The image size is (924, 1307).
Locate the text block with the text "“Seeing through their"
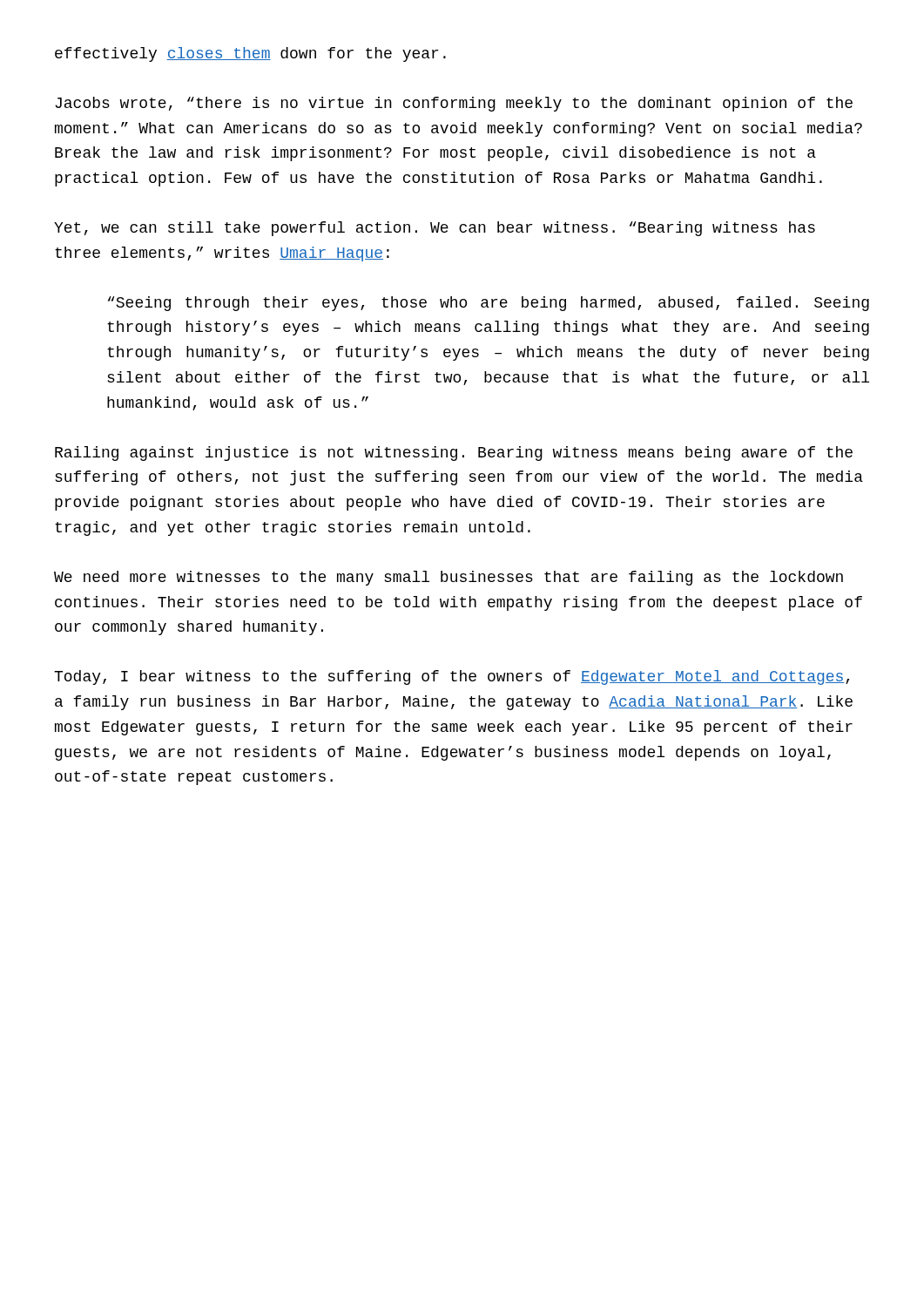pyautogui.click(x=488, y=353)
